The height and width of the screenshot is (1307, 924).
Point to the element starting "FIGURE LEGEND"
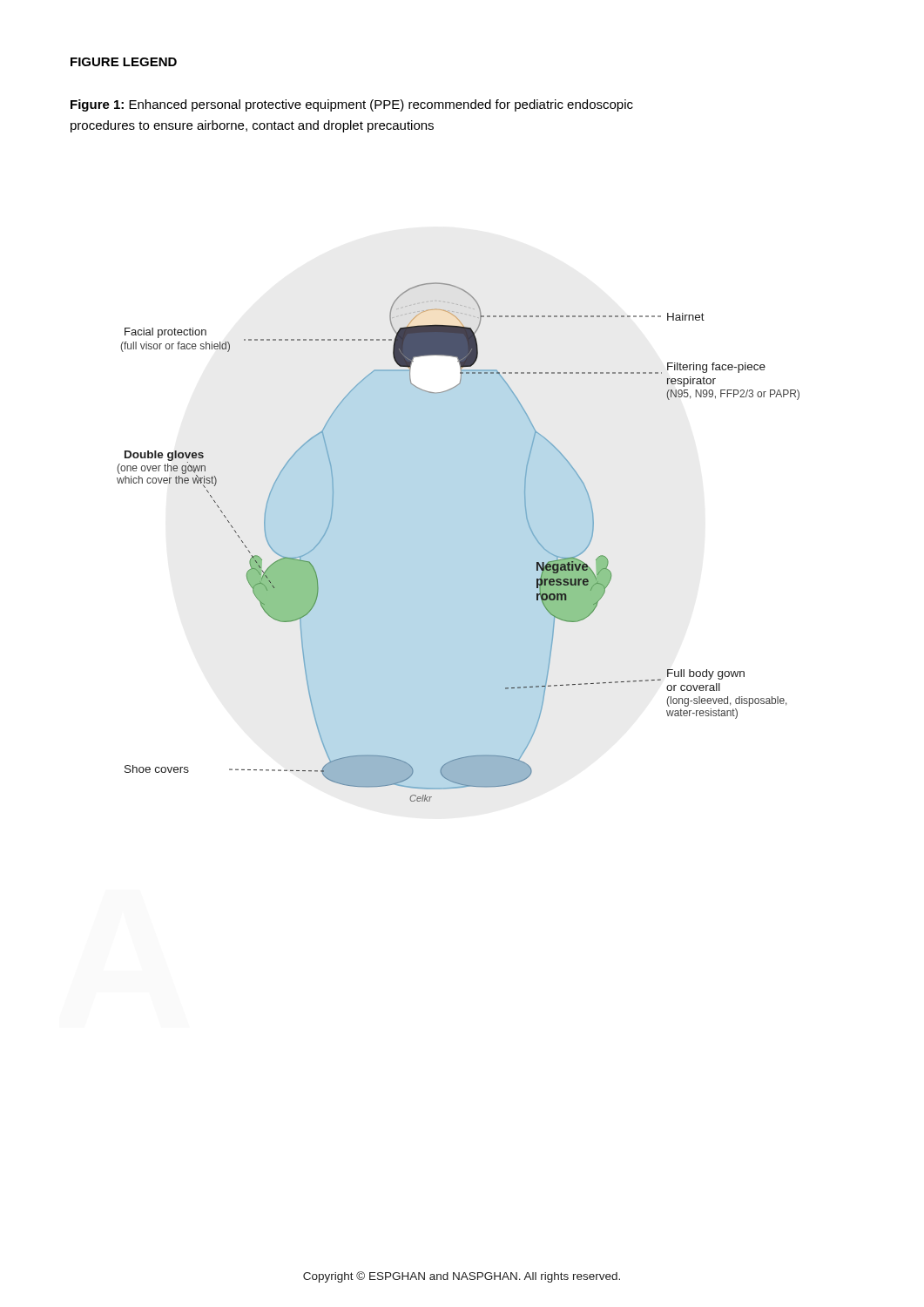(x=123, y=61)
